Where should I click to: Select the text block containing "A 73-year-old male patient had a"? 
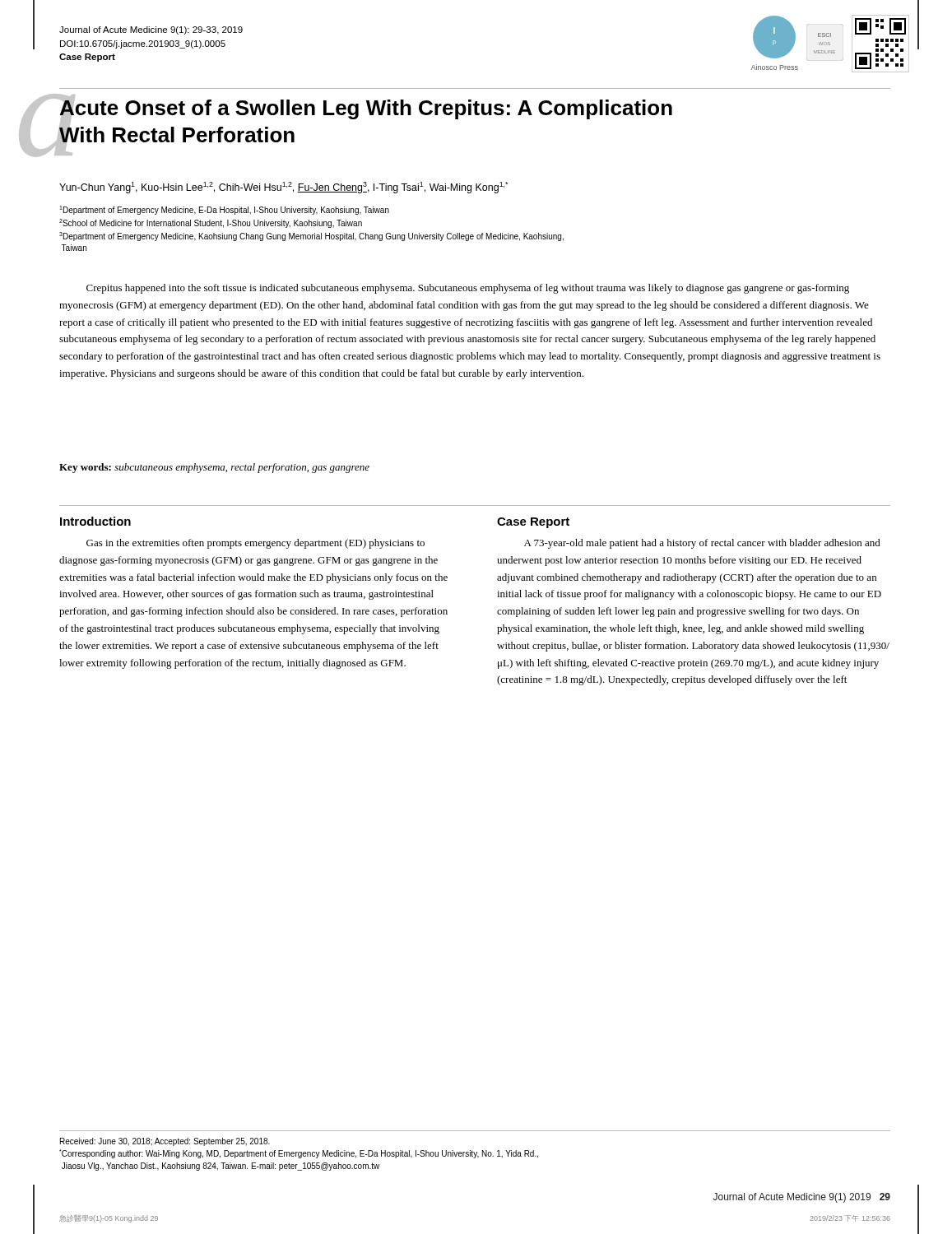pyautogui.click(x=694, y=612)
